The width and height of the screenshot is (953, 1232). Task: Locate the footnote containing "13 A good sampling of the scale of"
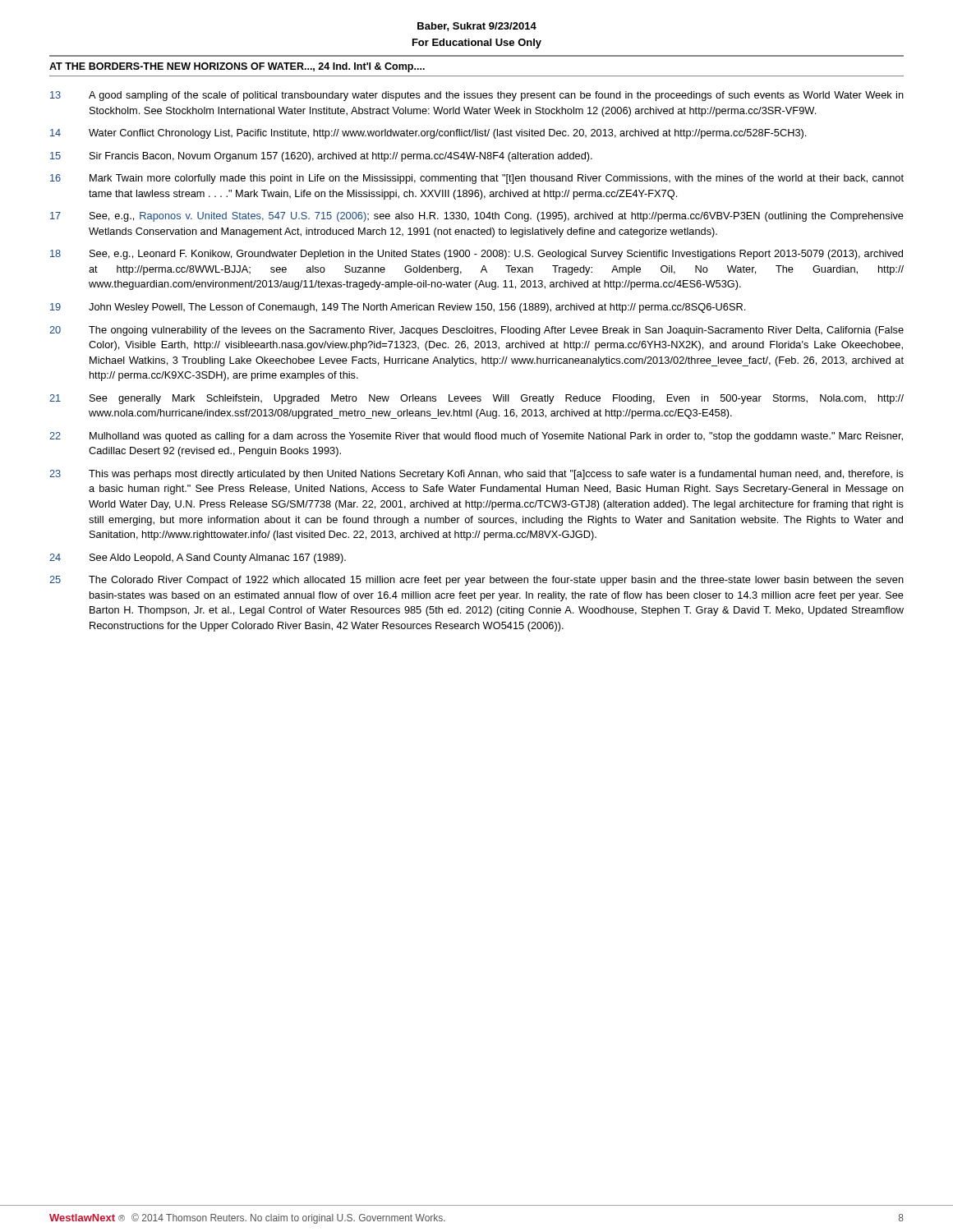pos(476,103)
